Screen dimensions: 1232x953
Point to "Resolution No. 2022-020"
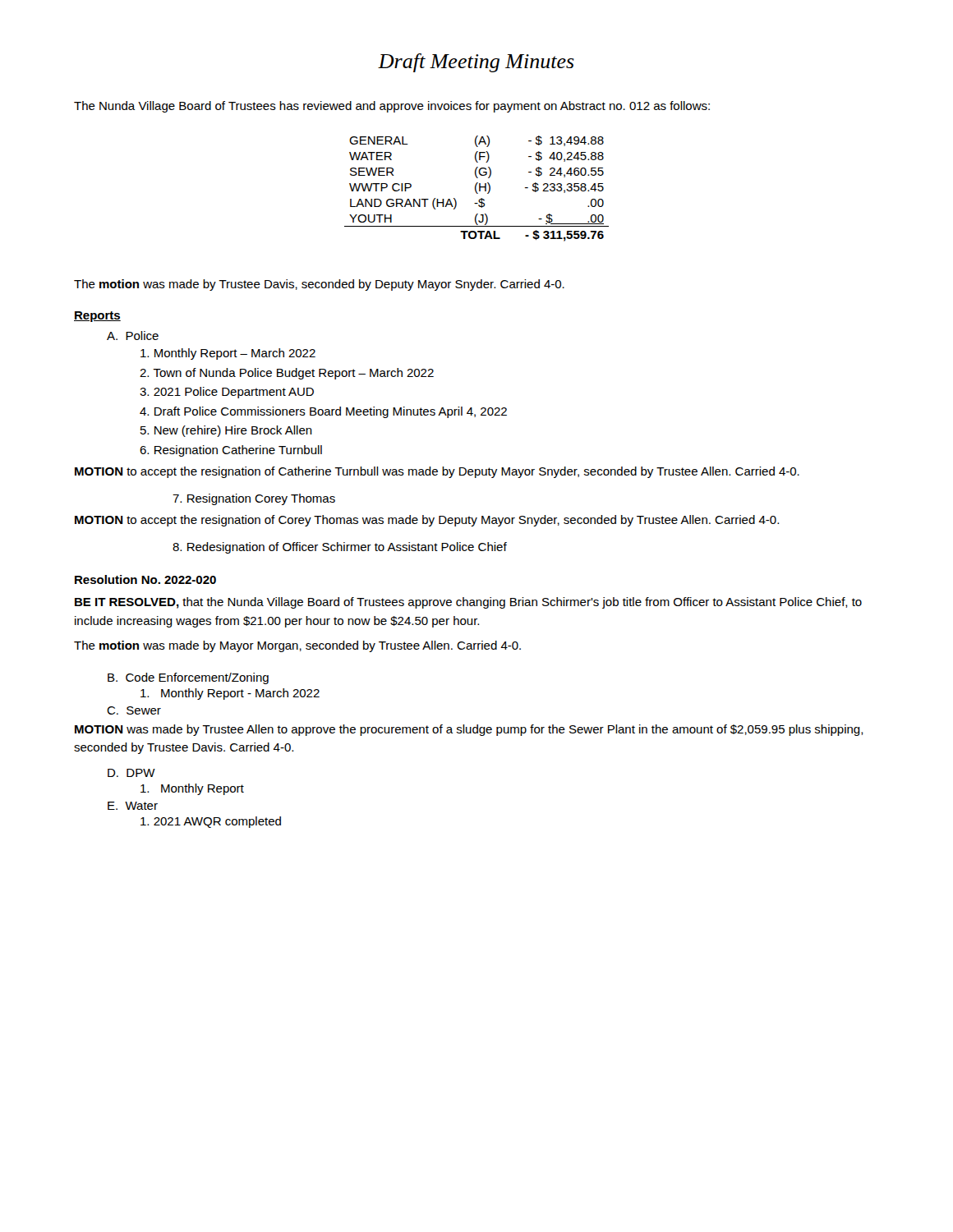pyautogui.click(x=145, y=579)
